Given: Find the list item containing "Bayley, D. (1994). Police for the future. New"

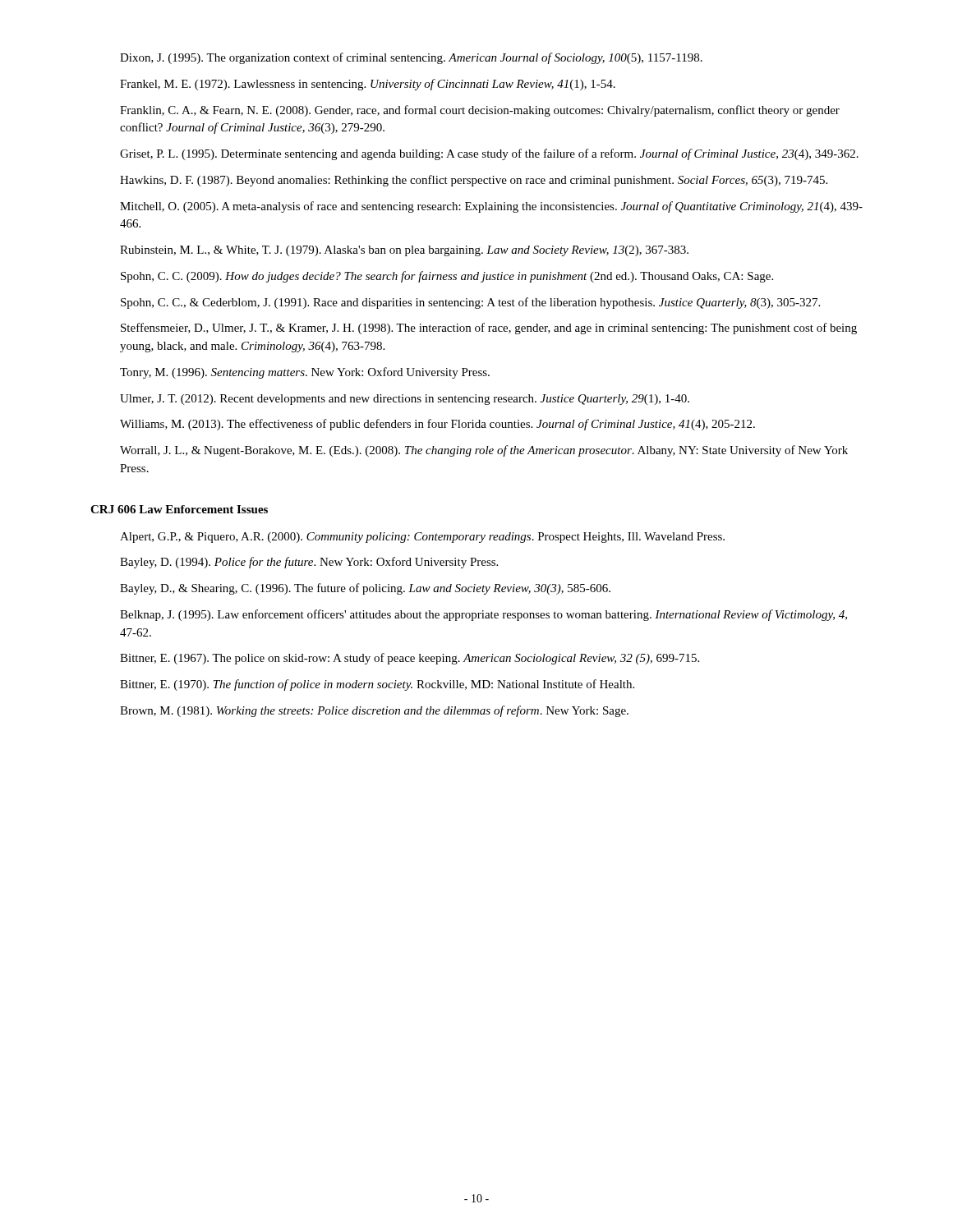Looking at the screenshot, I should coord(476,563).
